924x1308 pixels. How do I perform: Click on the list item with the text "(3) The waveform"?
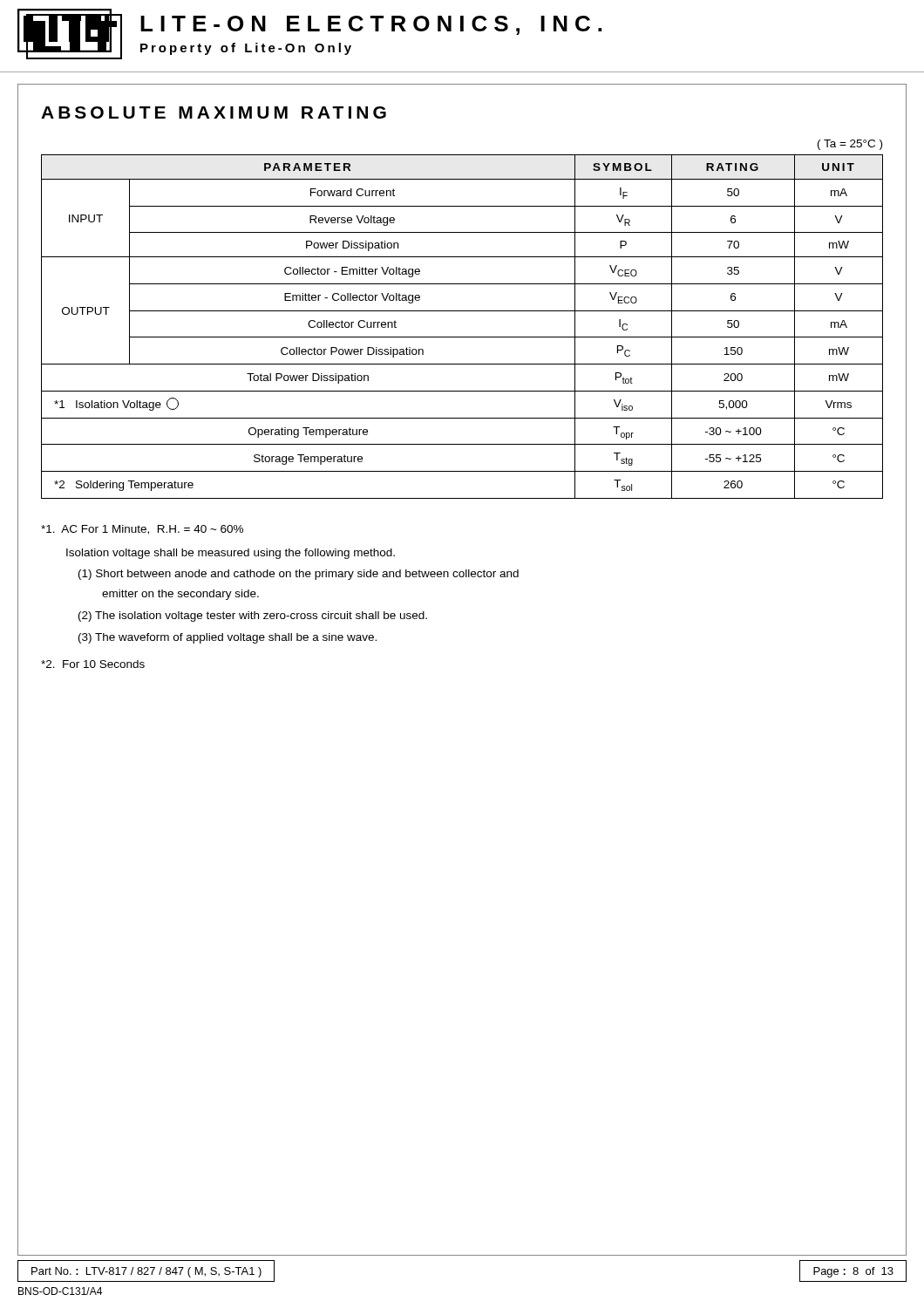click(x=228, y=637)
